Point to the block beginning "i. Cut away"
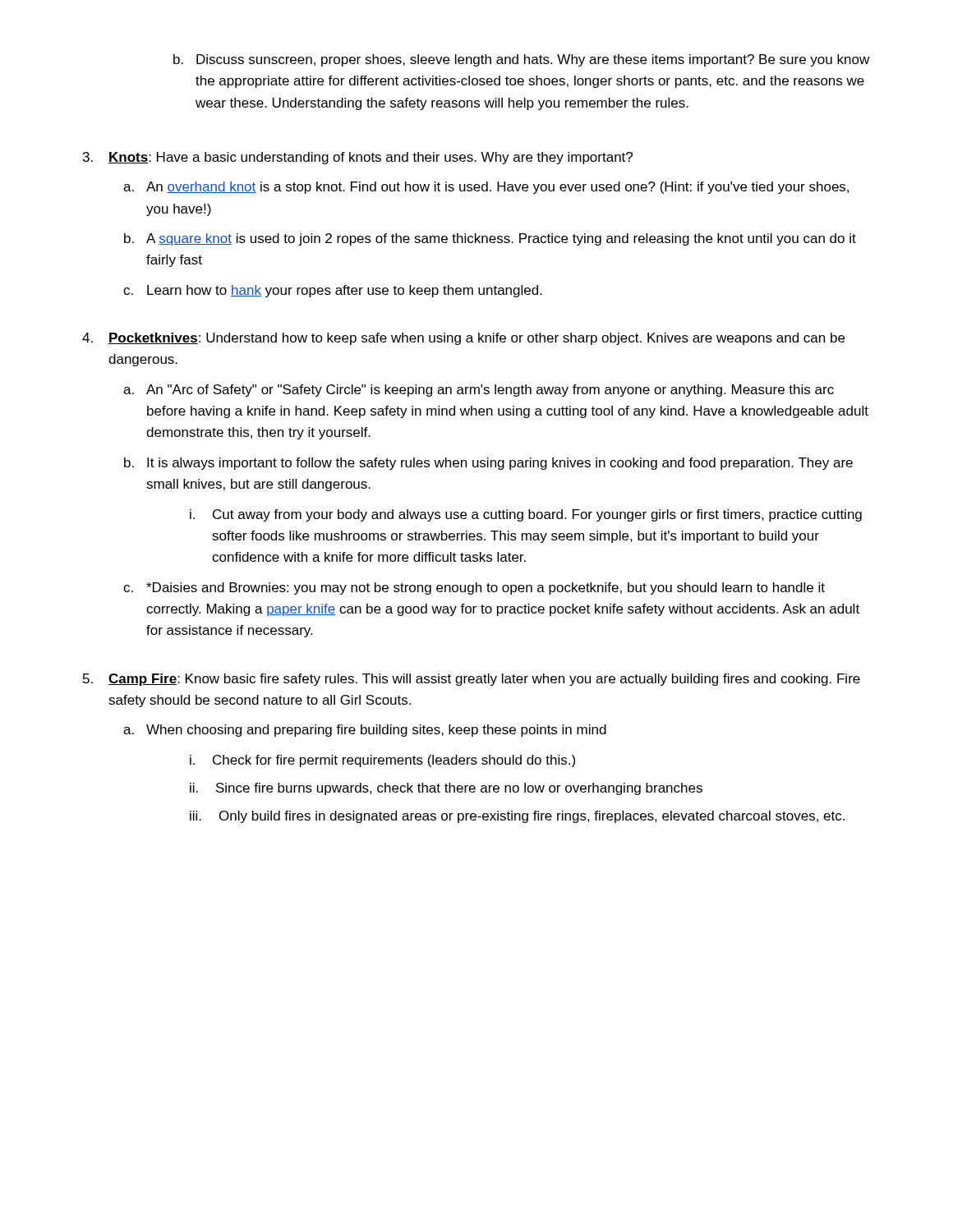 [530, 536]
